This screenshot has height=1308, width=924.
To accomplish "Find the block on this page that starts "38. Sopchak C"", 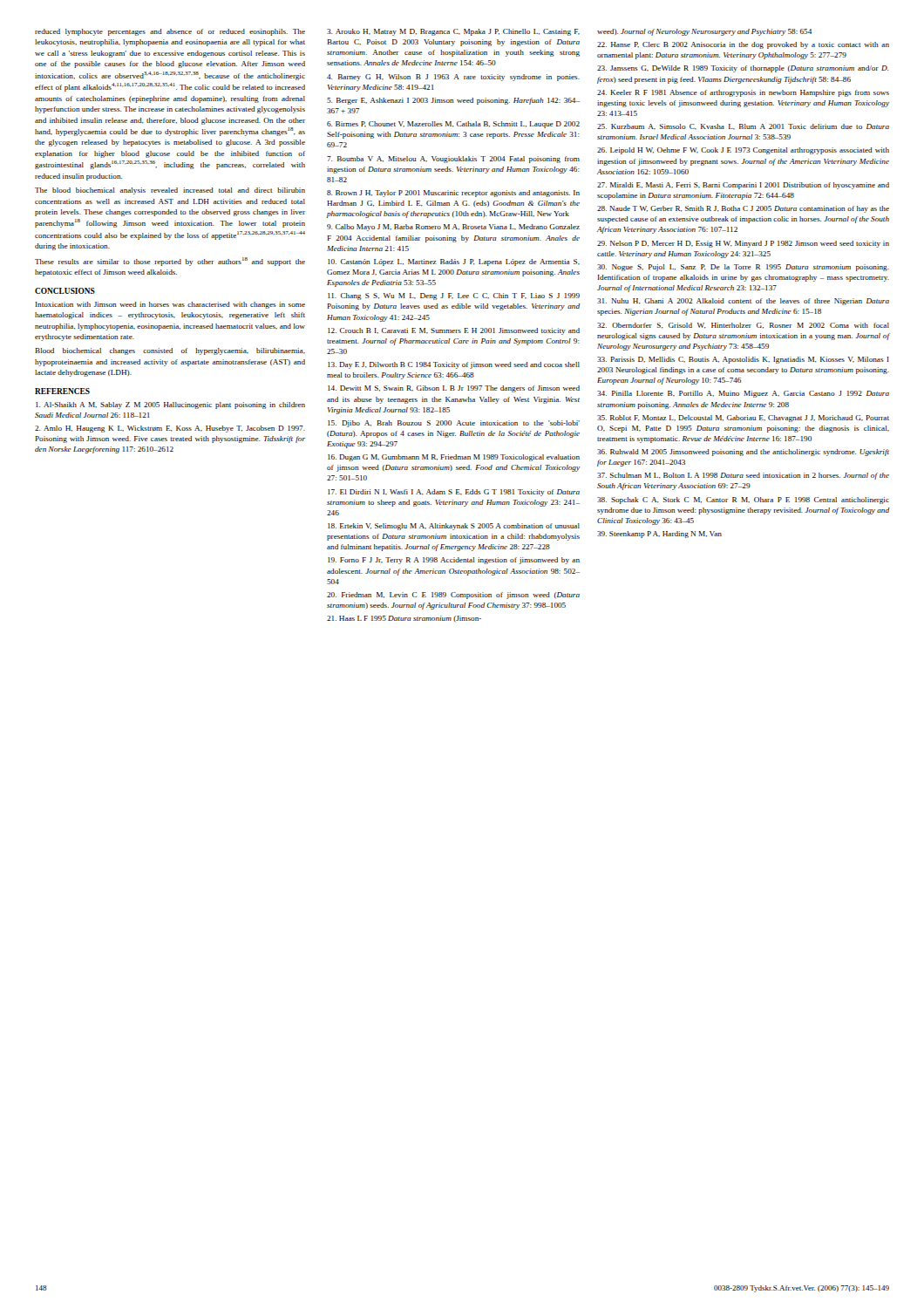I will point(743,510).
